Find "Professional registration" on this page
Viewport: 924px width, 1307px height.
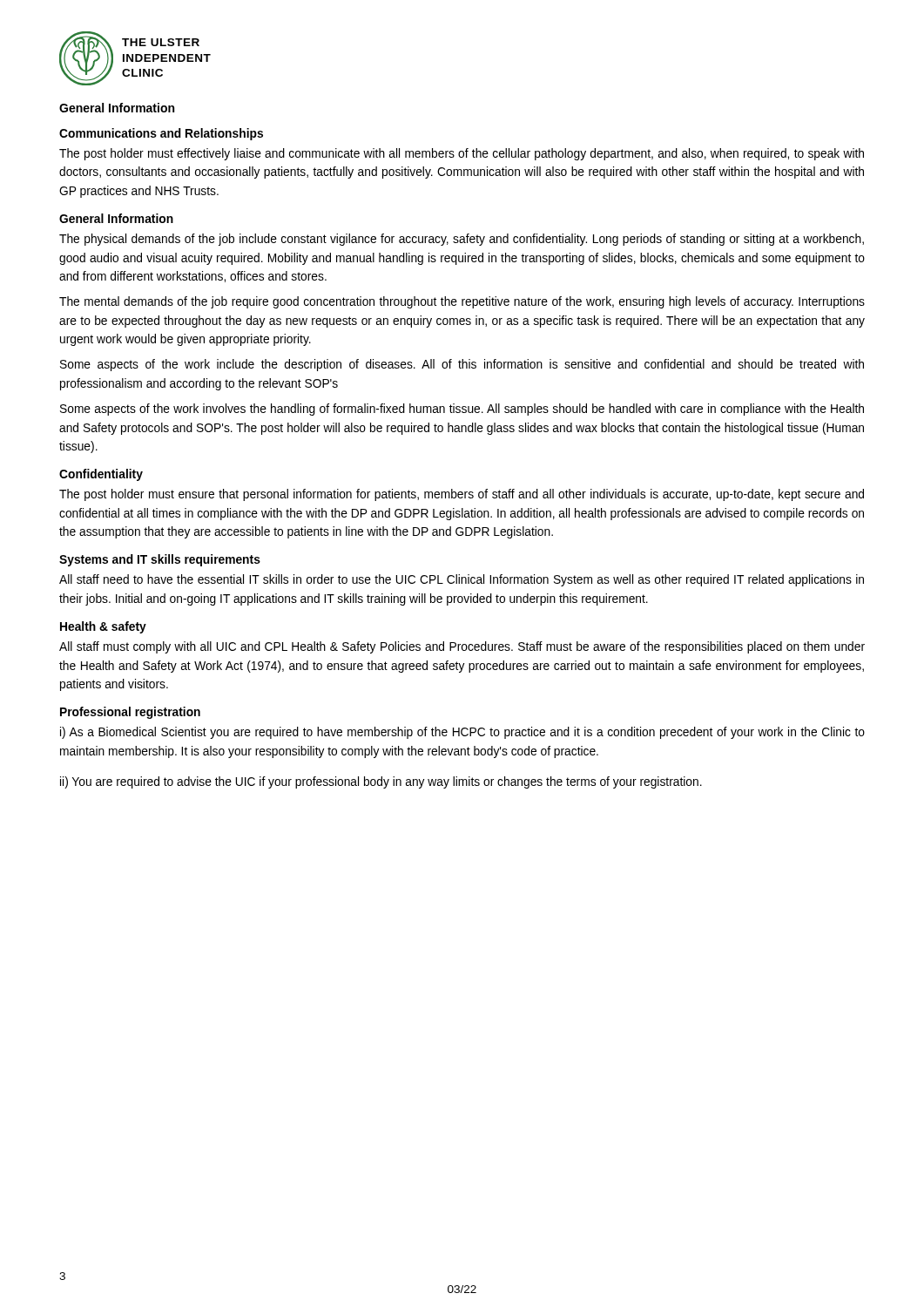[130, 713]
